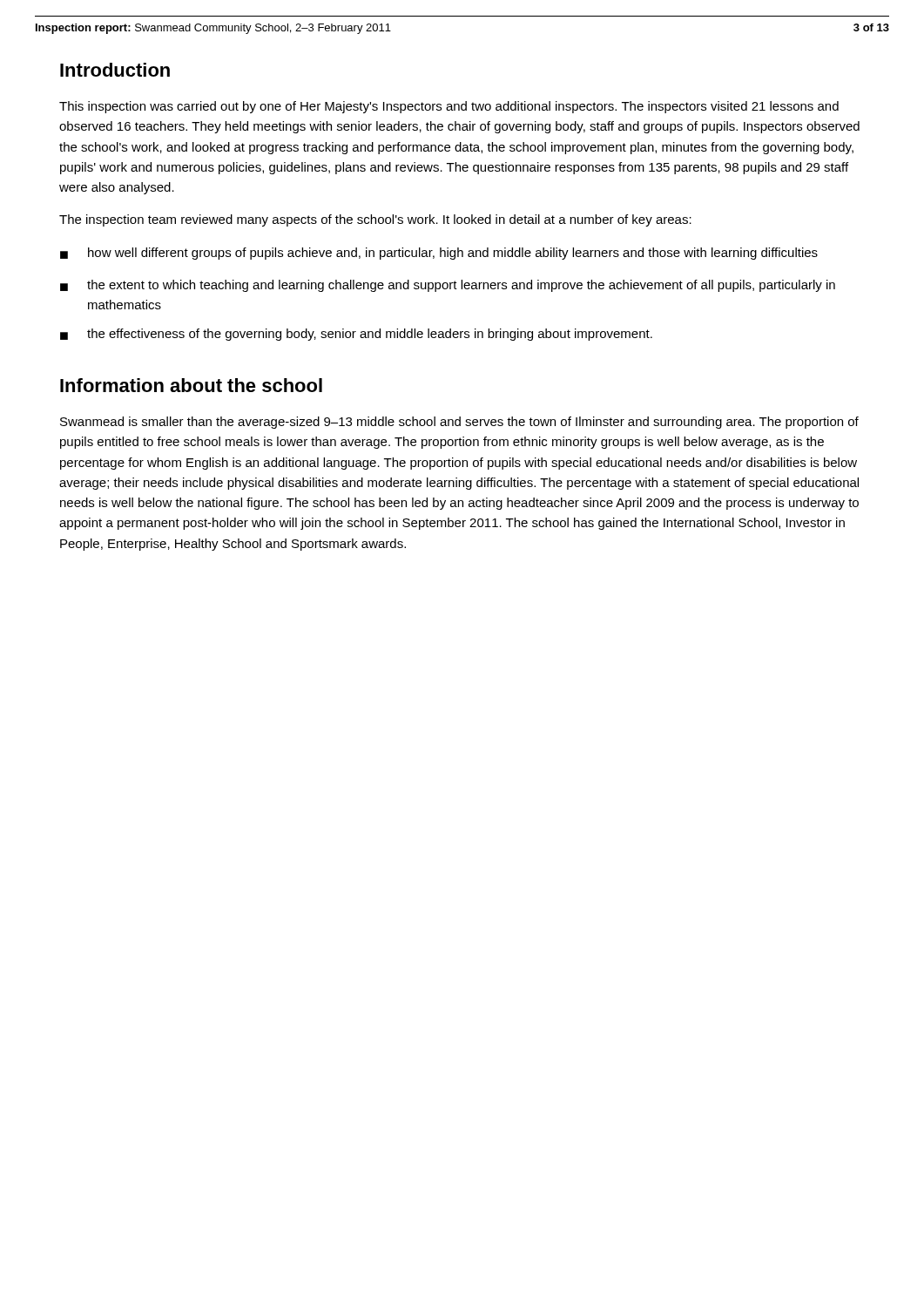The height and width of the screenshot is (1307, 924).
Task: Find the text block starting "This inspection was"
Action: tap(460, 146)
